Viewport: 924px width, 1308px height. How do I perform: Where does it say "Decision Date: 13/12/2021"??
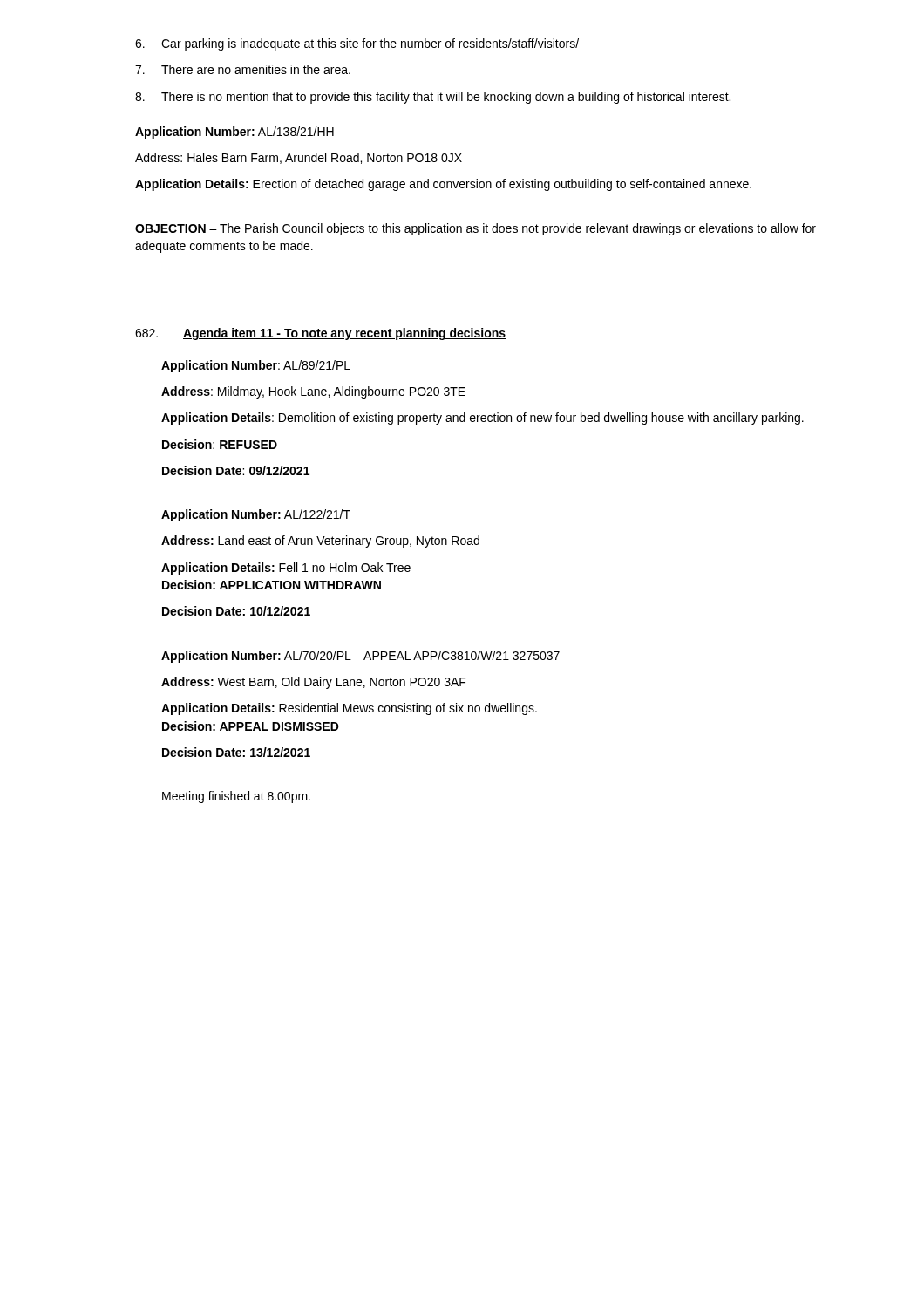click(236, 752)
